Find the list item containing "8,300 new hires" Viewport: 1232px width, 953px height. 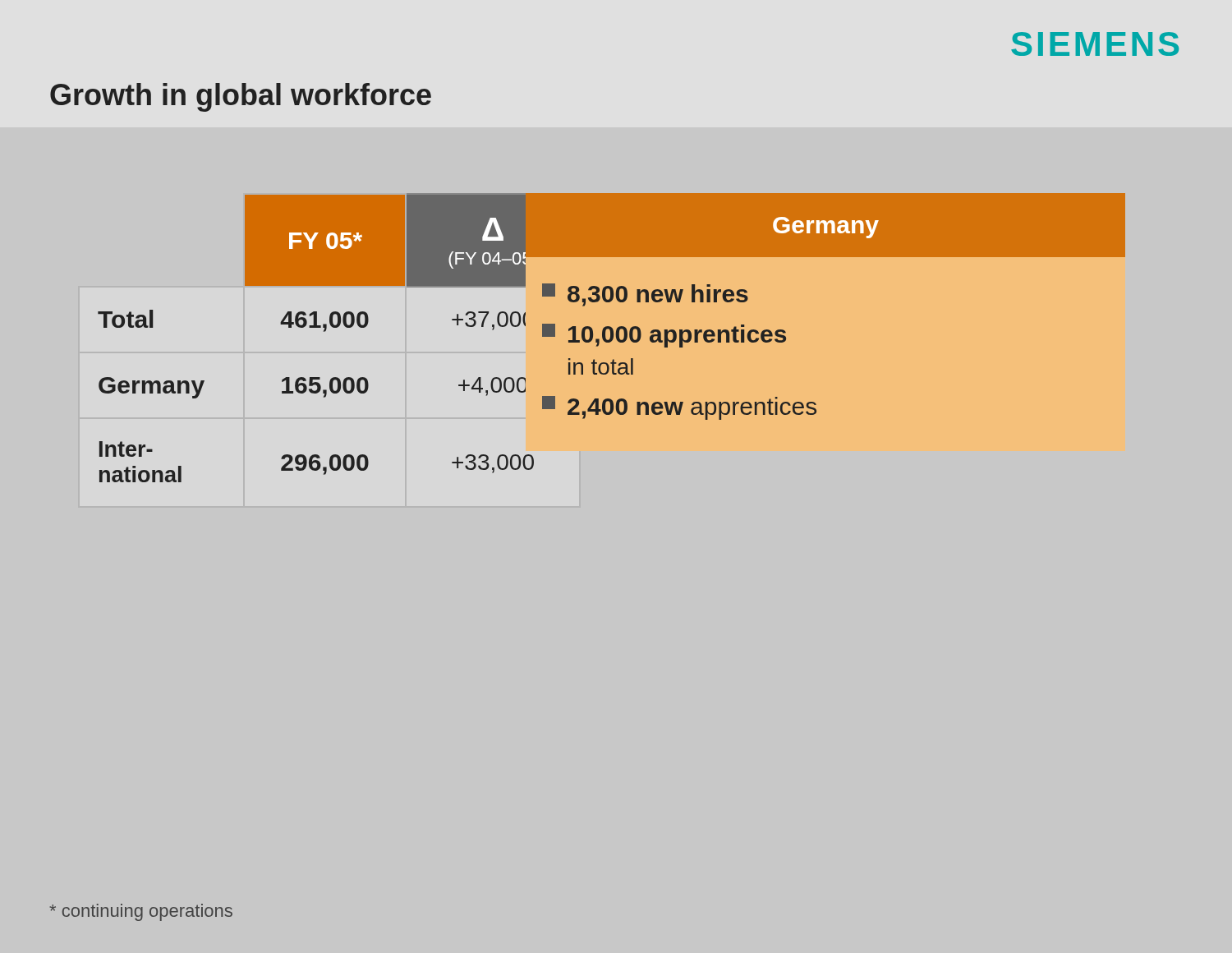[646, 294]
